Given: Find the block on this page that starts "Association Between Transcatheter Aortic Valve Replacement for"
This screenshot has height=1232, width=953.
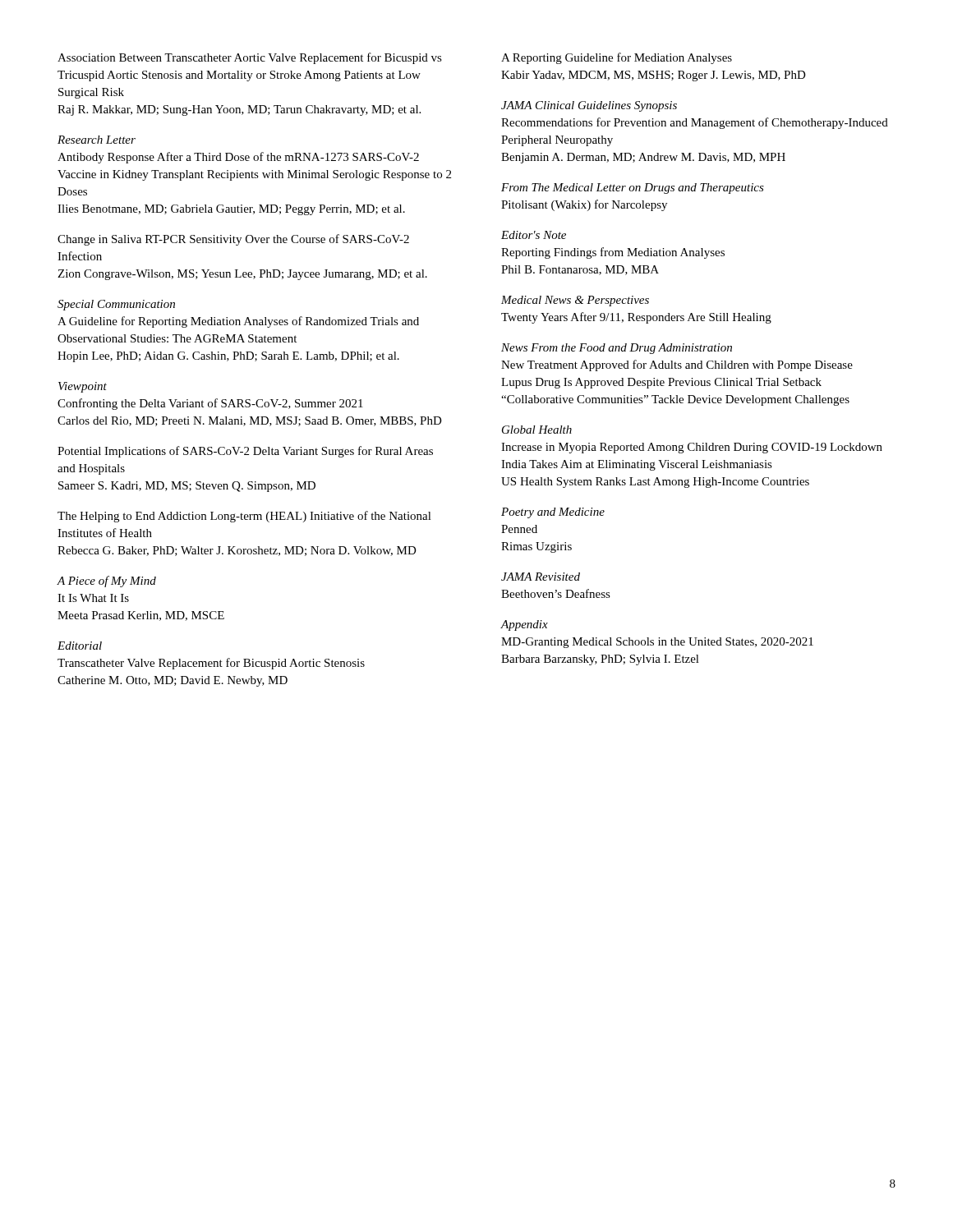Looking at the screenshot, I should pos(255,84).
